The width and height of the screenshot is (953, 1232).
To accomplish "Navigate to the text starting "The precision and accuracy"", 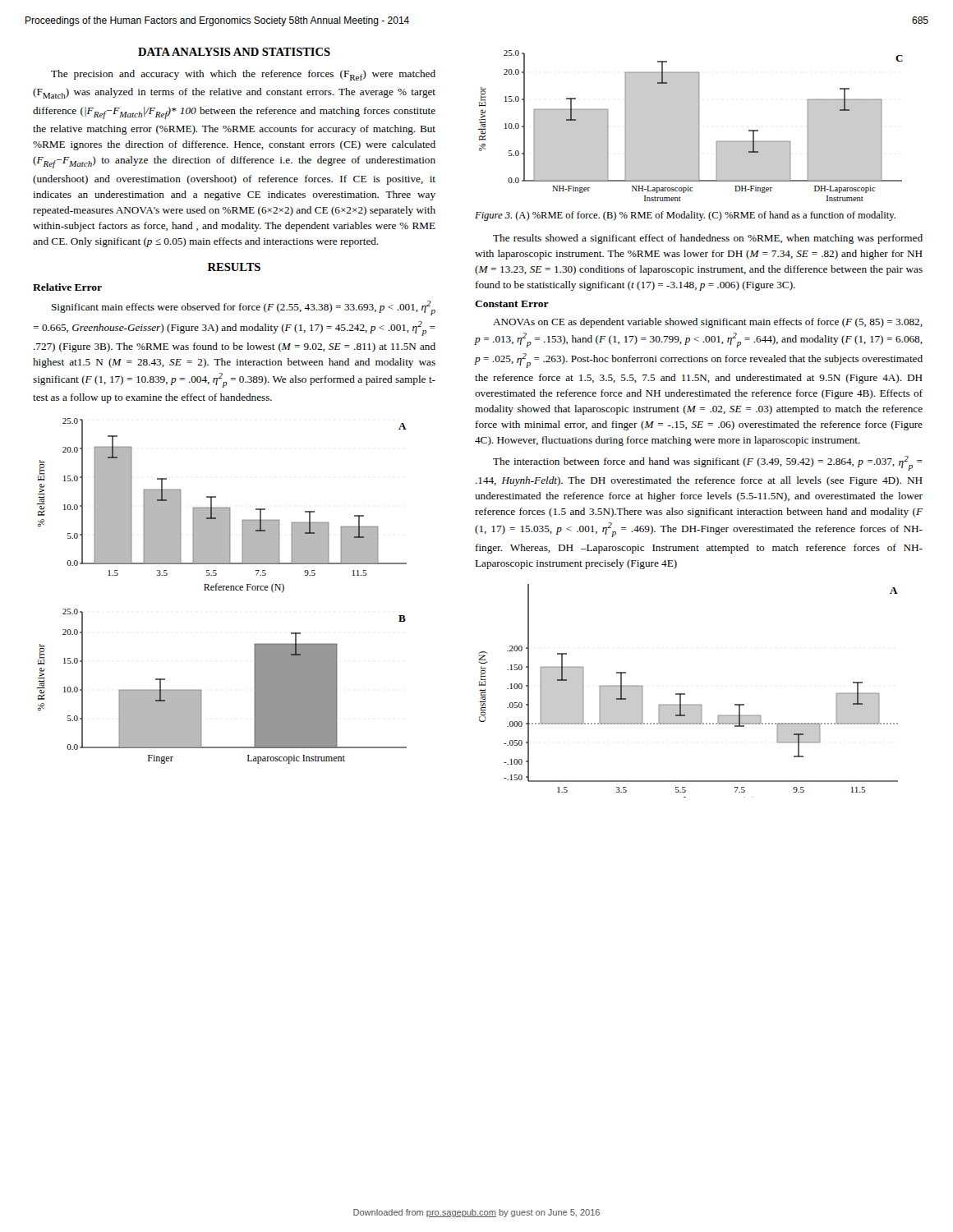I will (234, 157).
